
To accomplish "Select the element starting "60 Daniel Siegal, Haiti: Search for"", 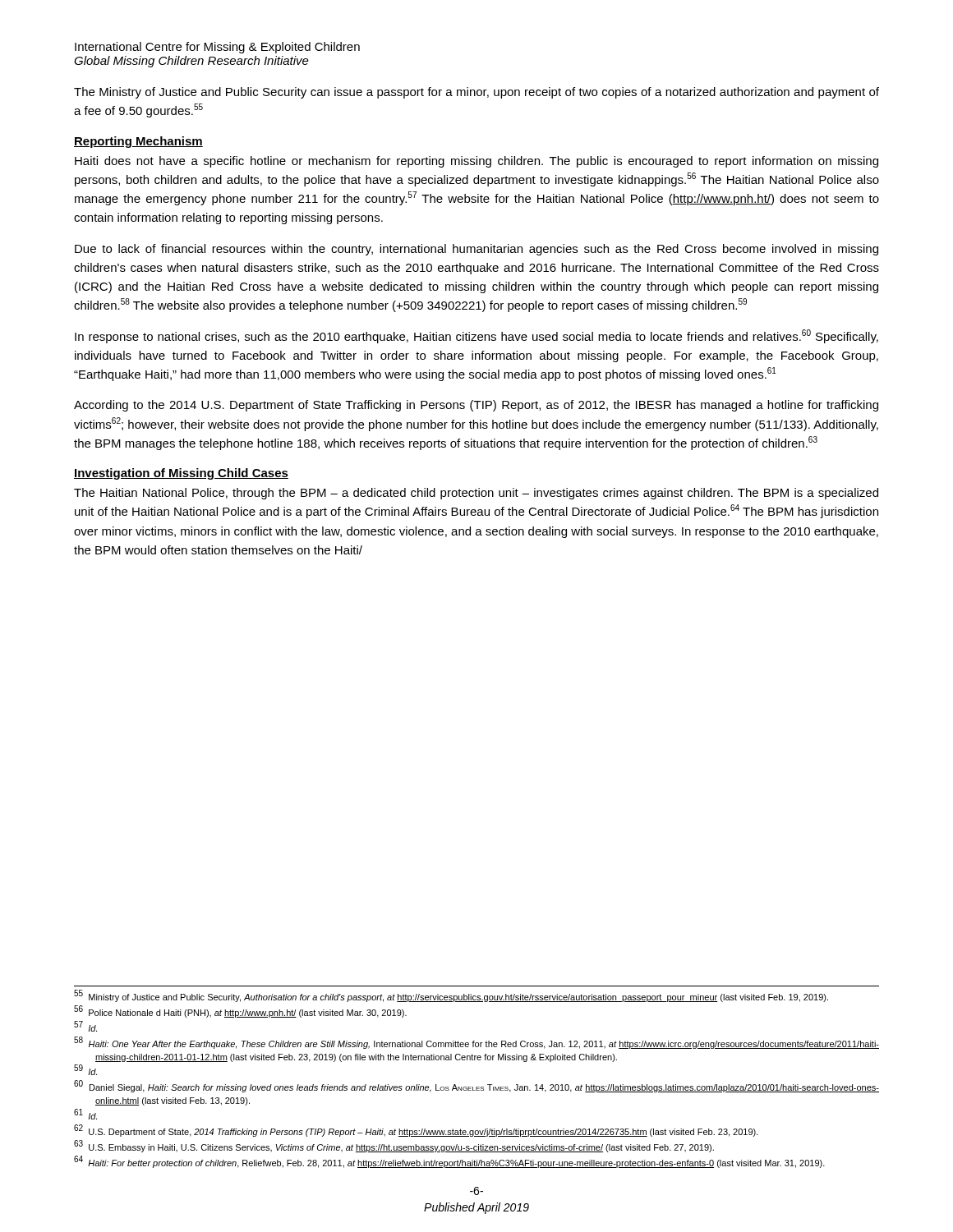I will point(476,1094).
